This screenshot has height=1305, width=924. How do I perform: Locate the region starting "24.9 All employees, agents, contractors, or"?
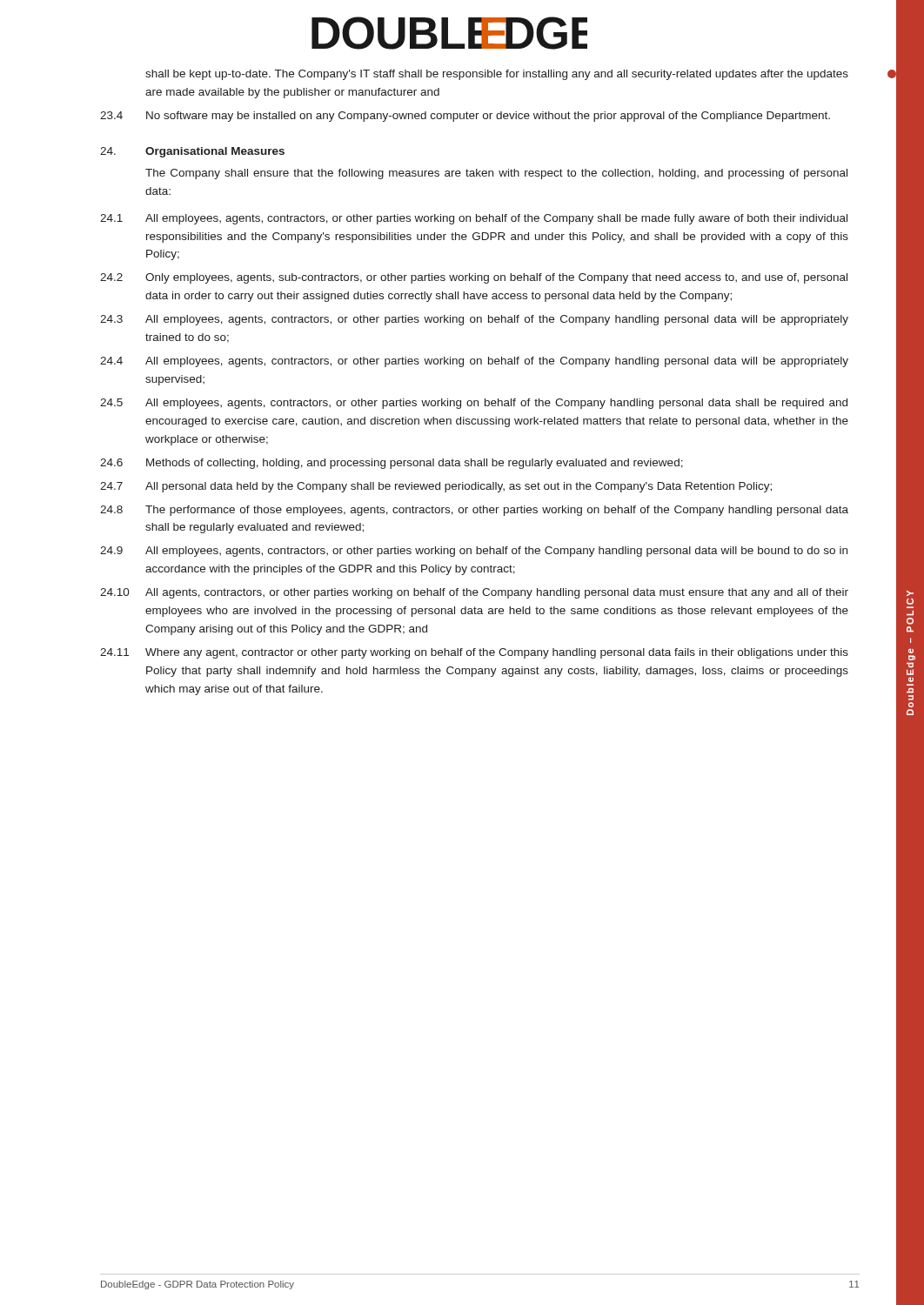pos(474,561)
